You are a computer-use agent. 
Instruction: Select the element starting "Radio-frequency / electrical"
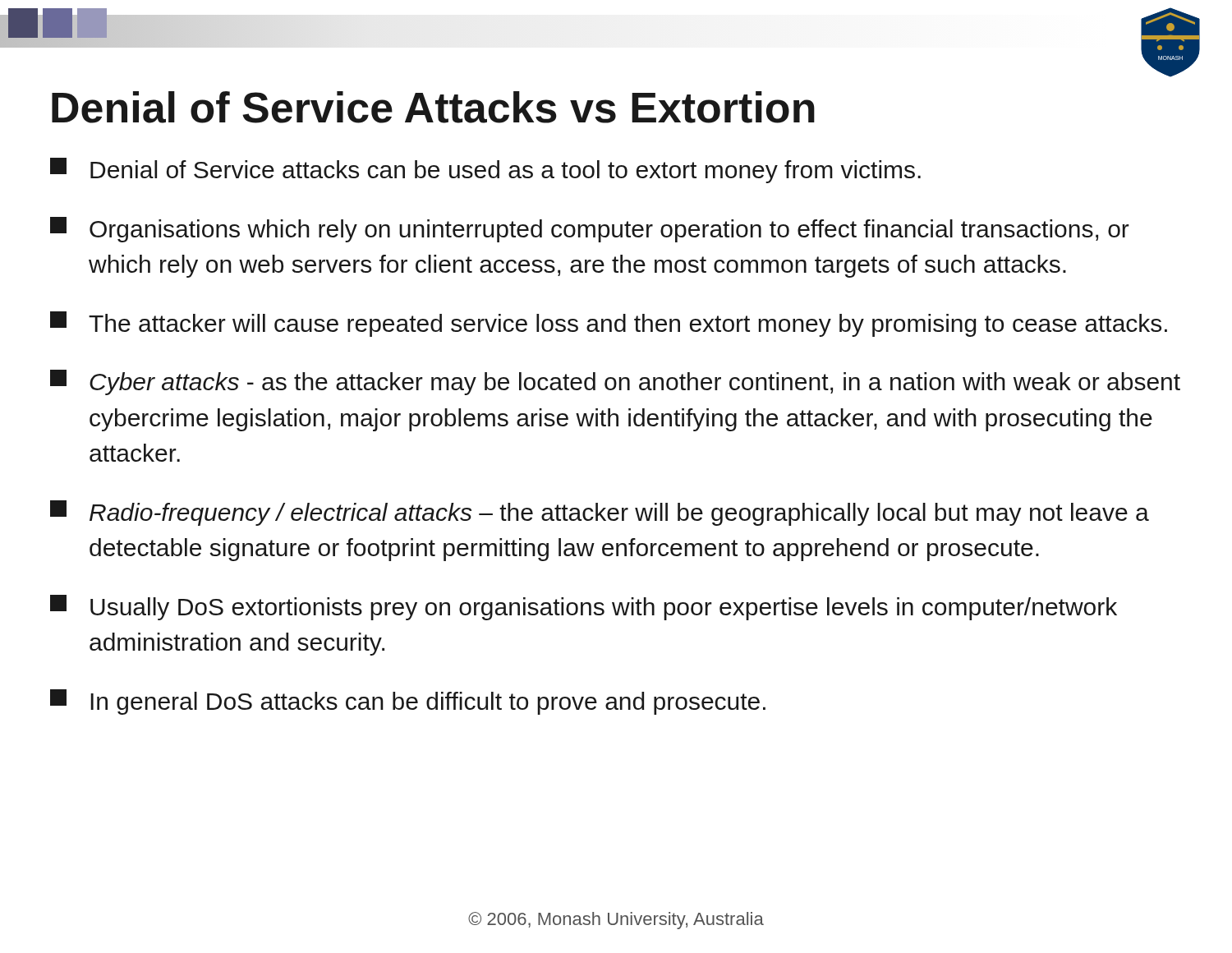point(616,530)
